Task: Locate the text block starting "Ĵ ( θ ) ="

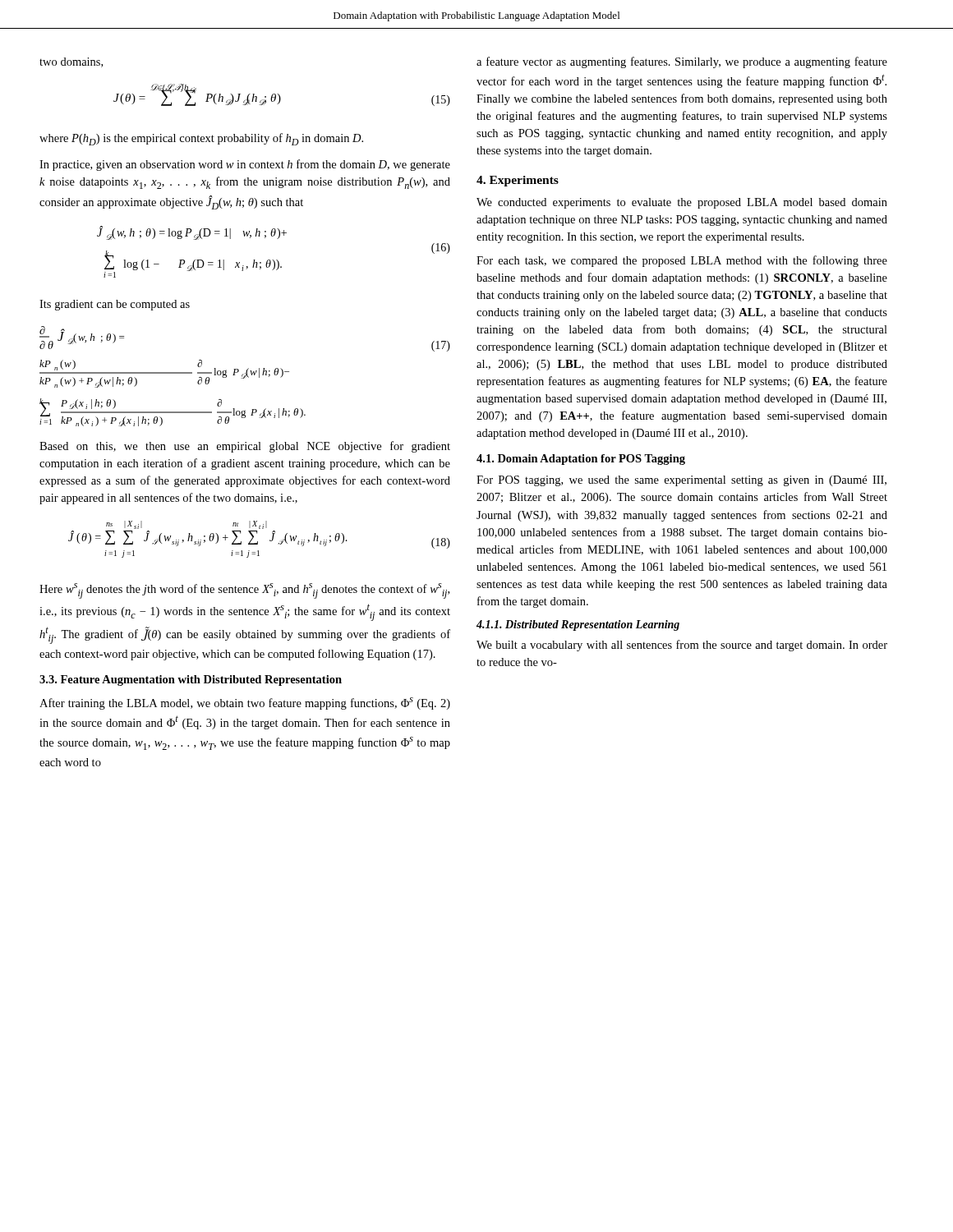Action: coord(259,543)
